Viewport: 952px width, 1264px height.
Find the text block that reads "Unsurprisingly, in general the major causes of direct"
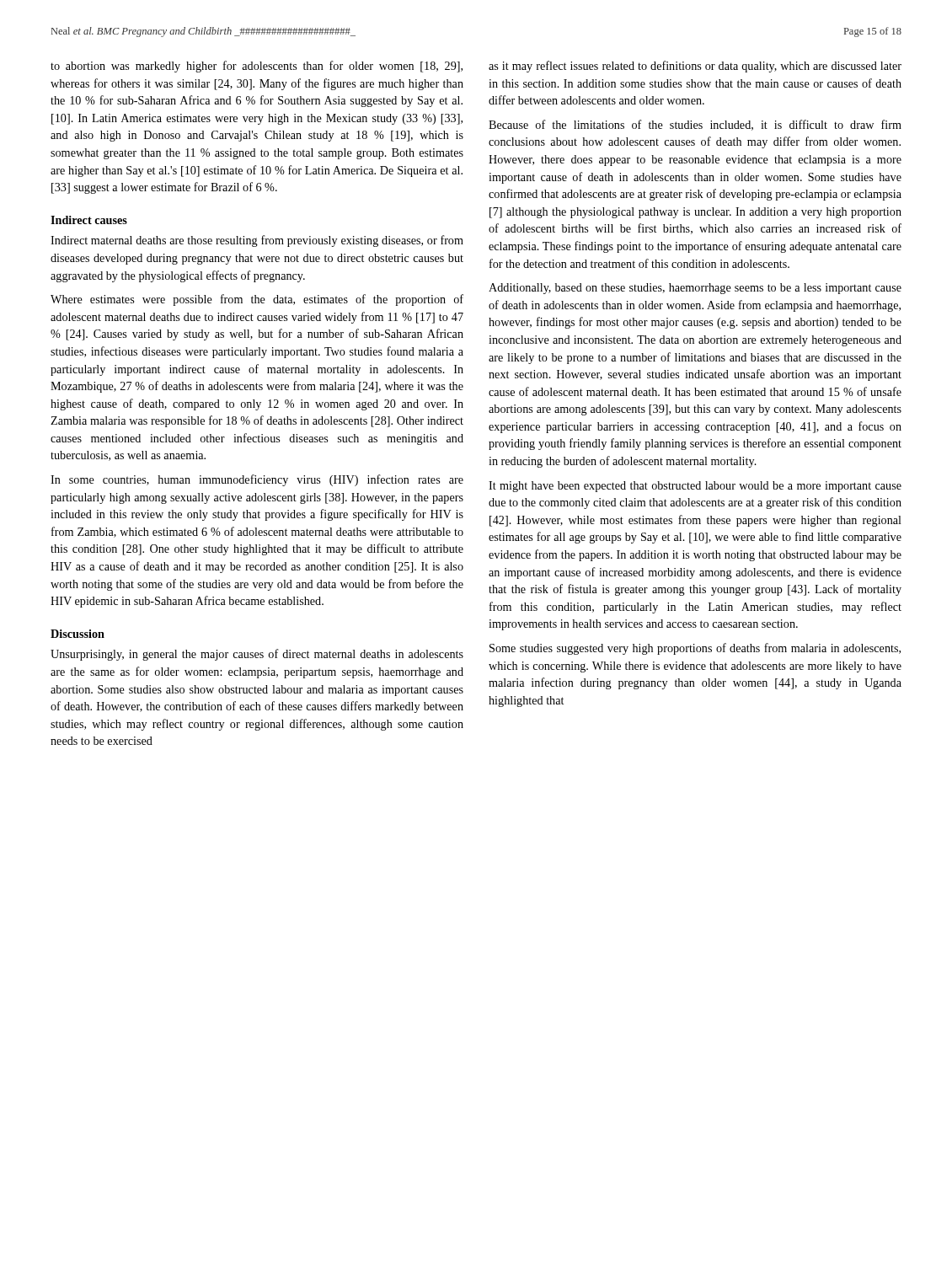pos(257,698)
